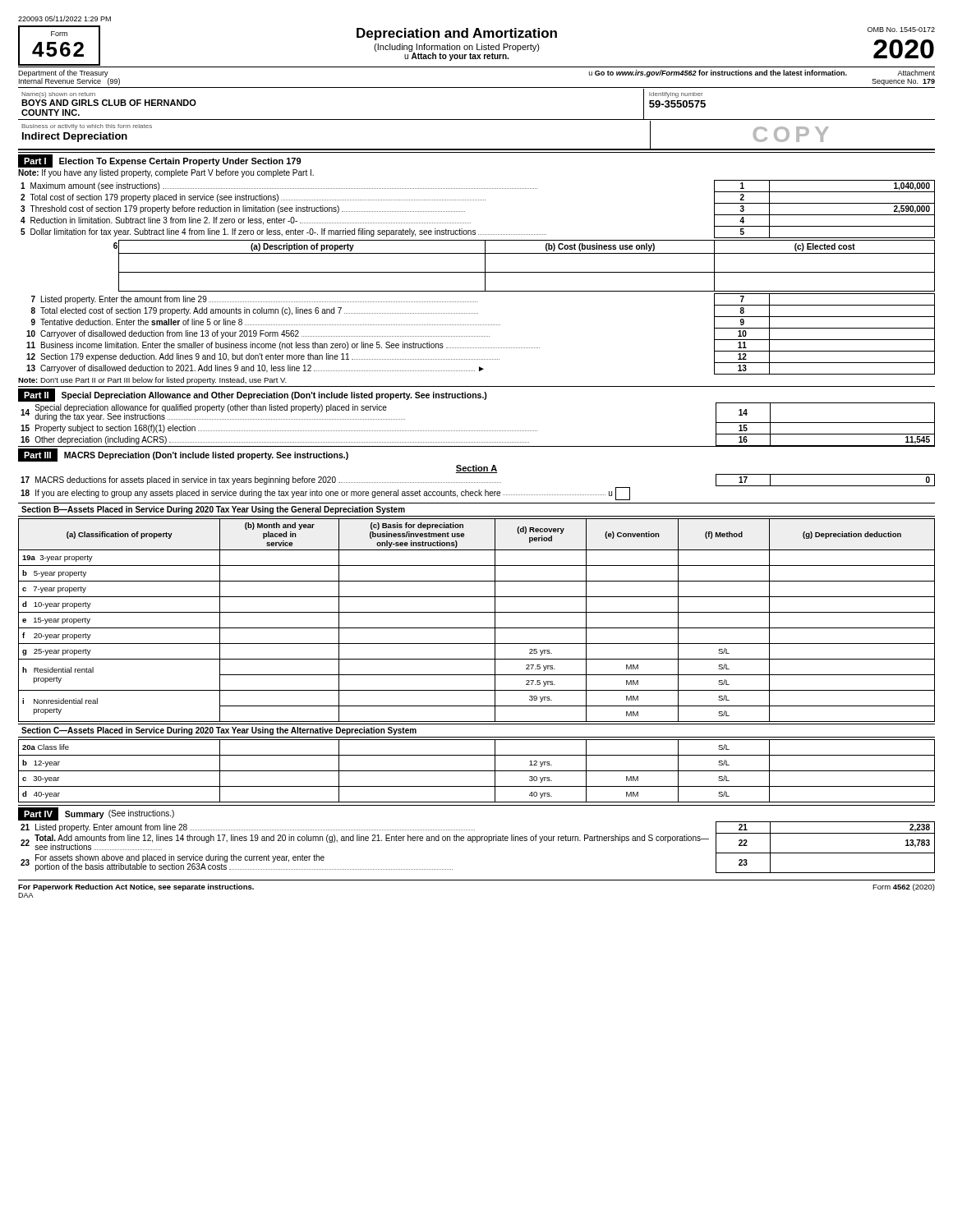Find the block on this page that starts "Note: If you have any listed property,"
The height and width of the screenshot is (1232, 953).
pos(166,173)
